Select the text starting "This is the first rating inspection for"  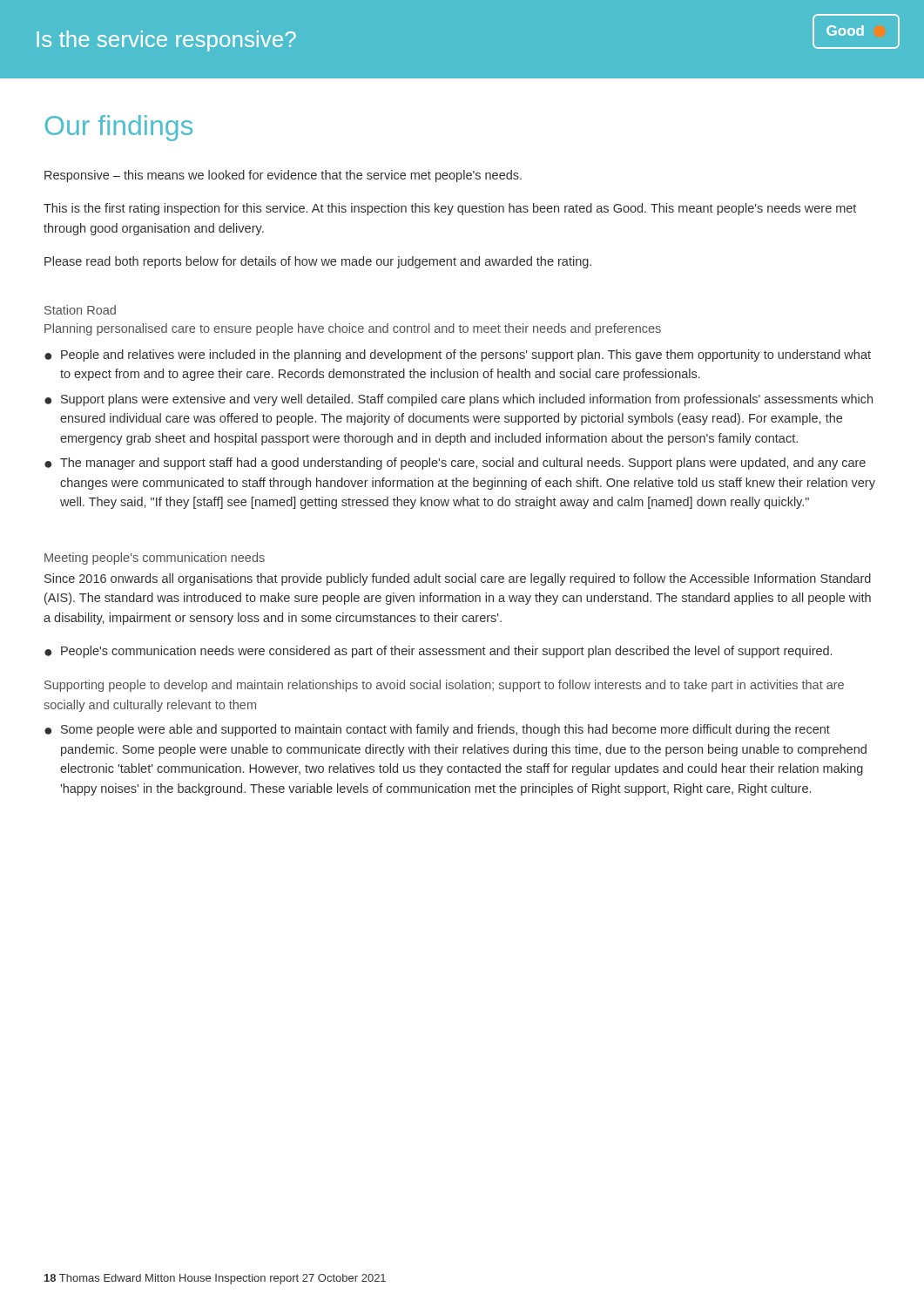click(462, 219)
